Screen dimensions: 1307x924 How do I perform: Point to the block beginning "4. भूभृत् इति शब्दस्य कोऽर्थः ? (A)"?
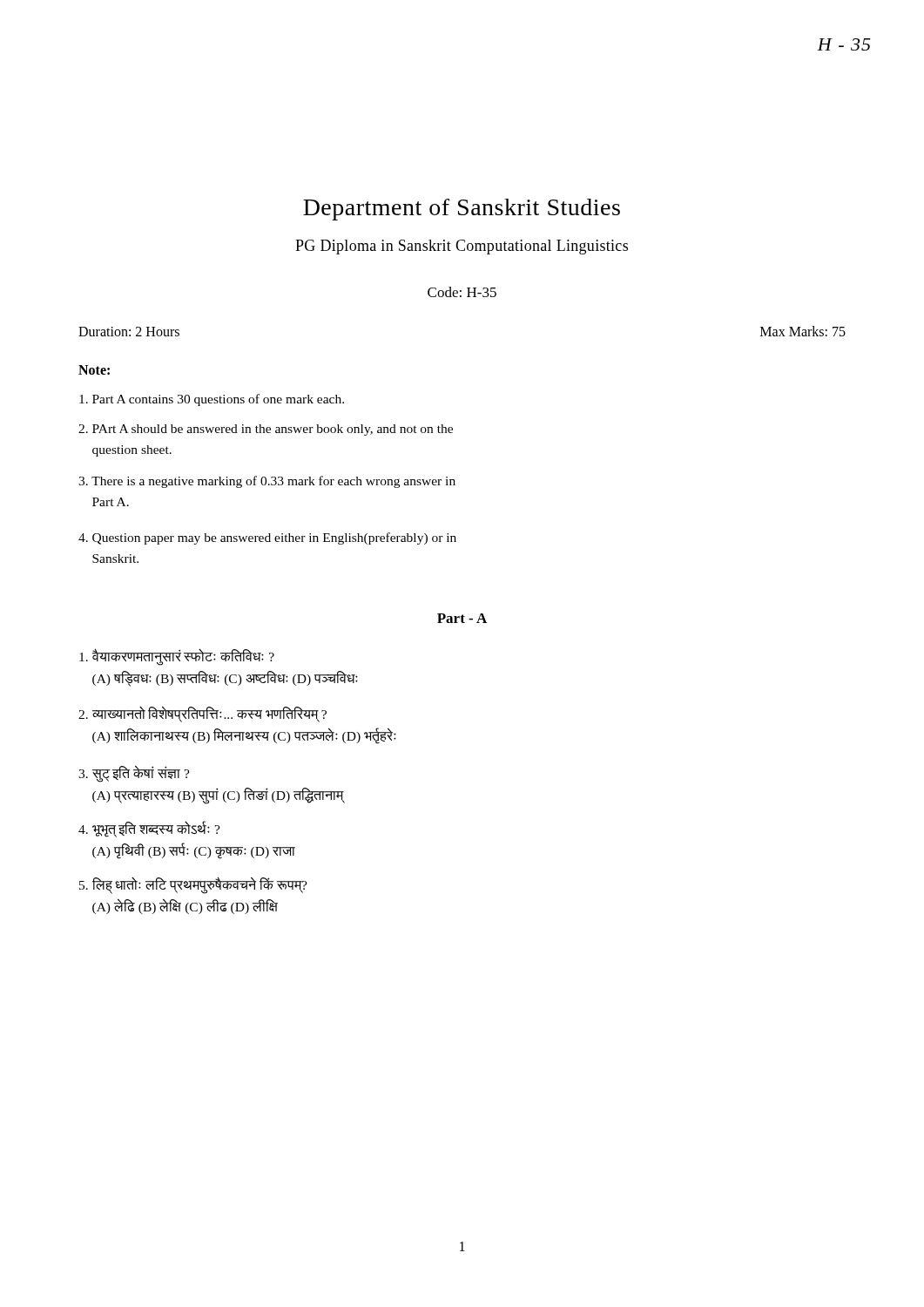coord(187,840)
